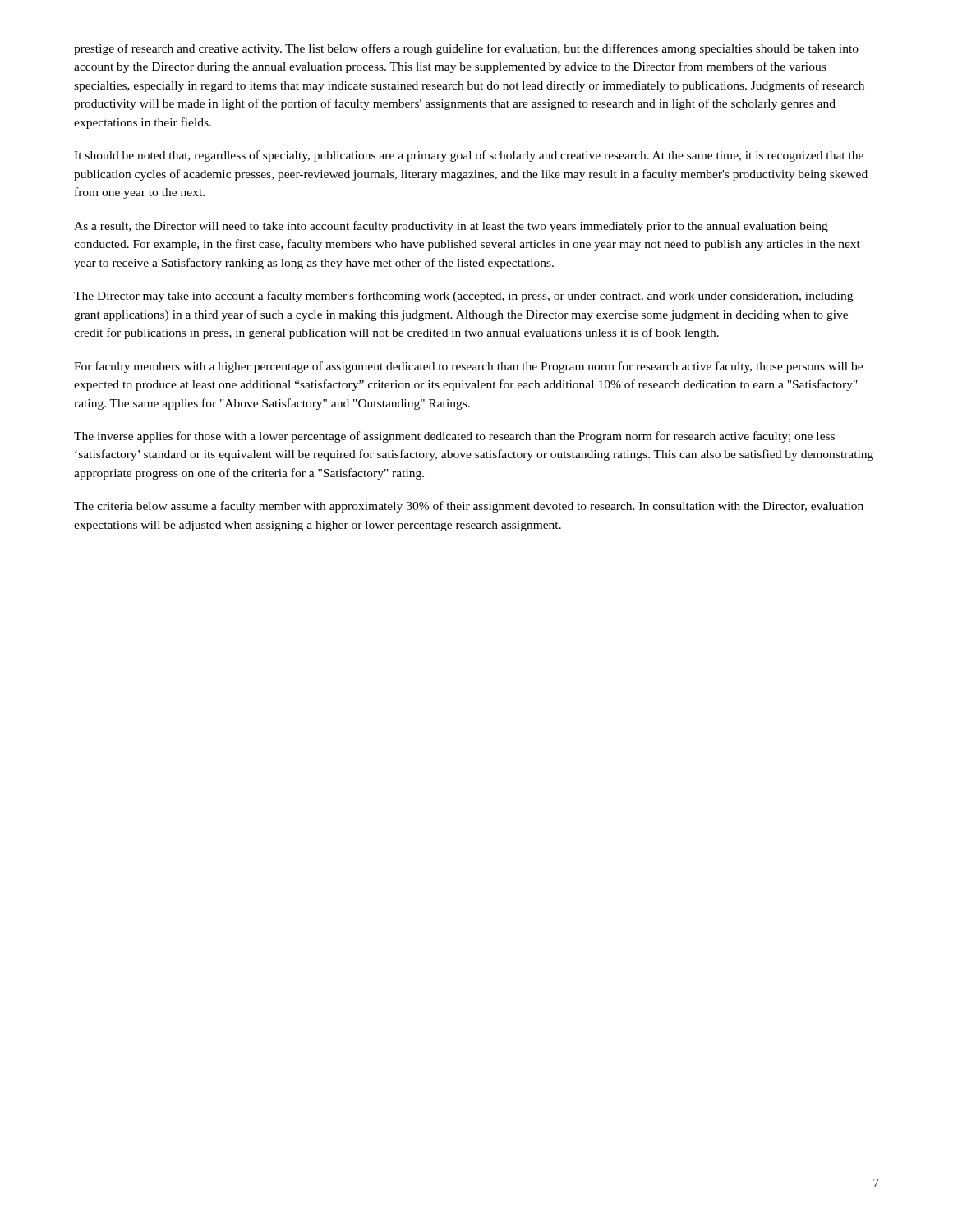953x1232 pixels.
Task: Find the text block containing "As a result, the Director will need to"
Action: pos(467,244)
